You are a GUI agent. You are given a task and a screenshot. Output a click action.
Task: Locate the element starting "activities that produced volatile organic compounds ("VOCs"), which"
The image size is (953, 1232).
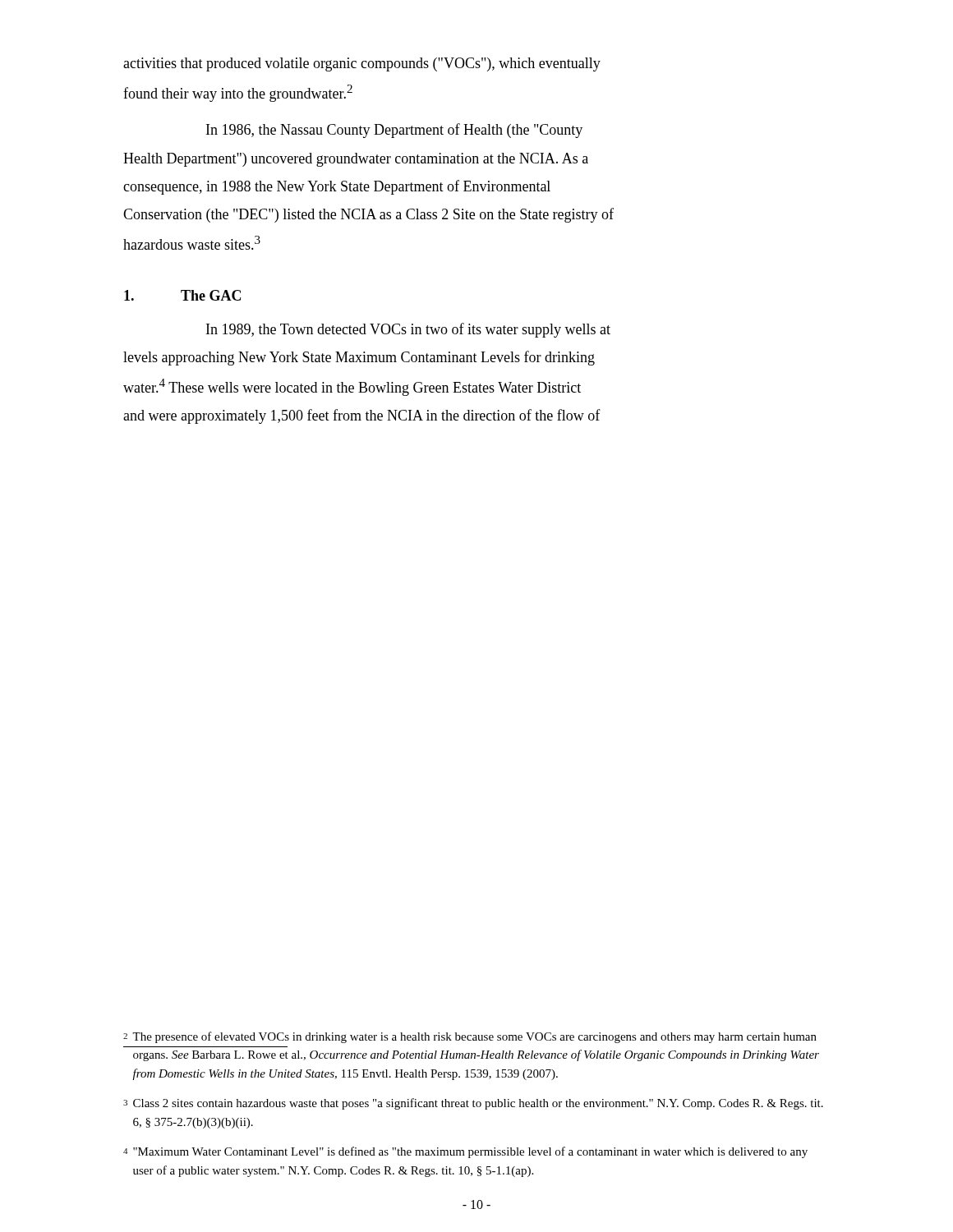point(476,79)
